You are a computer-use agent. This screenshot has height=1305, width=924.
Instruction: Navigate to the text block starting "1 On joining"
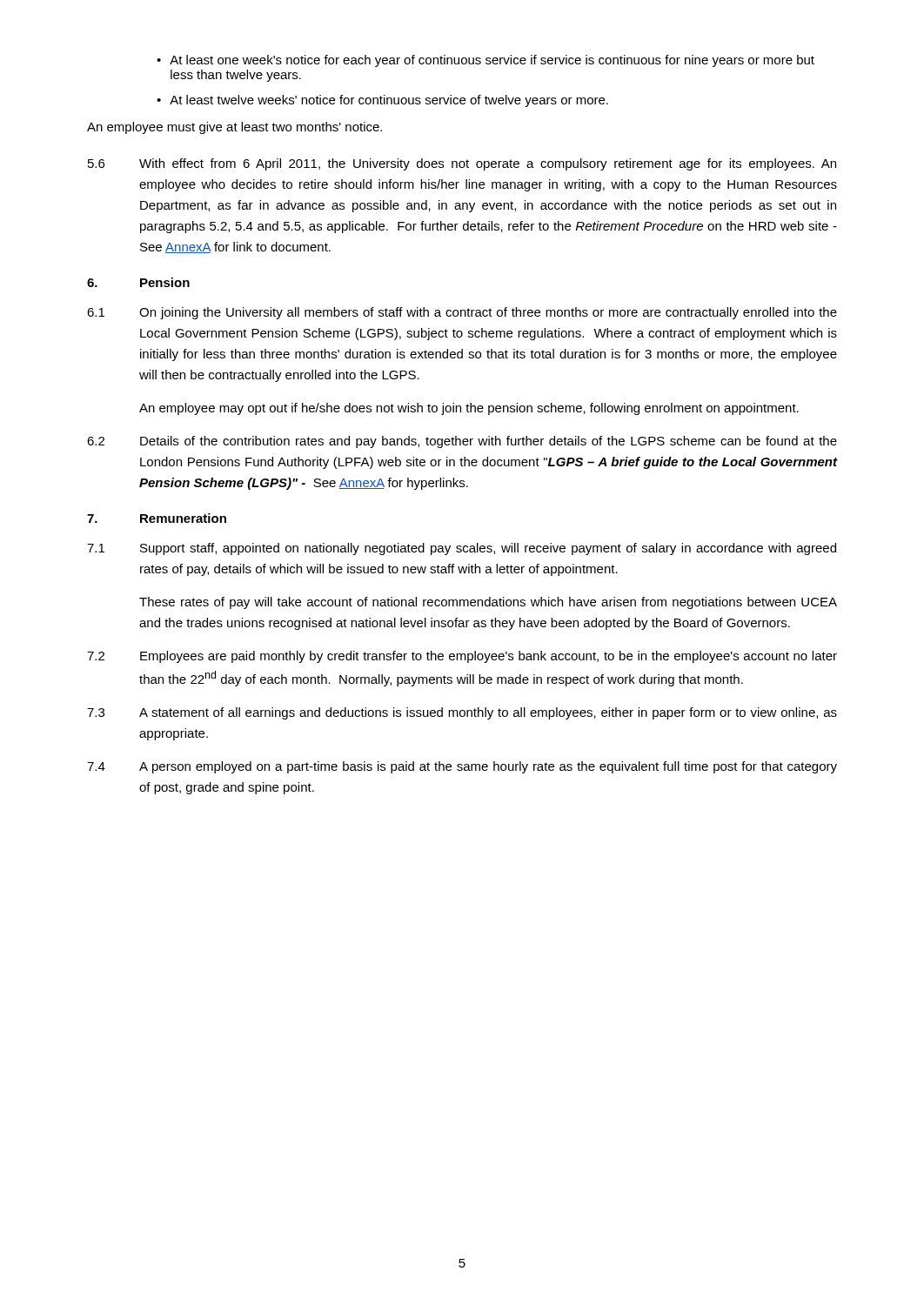pos(462,343)
